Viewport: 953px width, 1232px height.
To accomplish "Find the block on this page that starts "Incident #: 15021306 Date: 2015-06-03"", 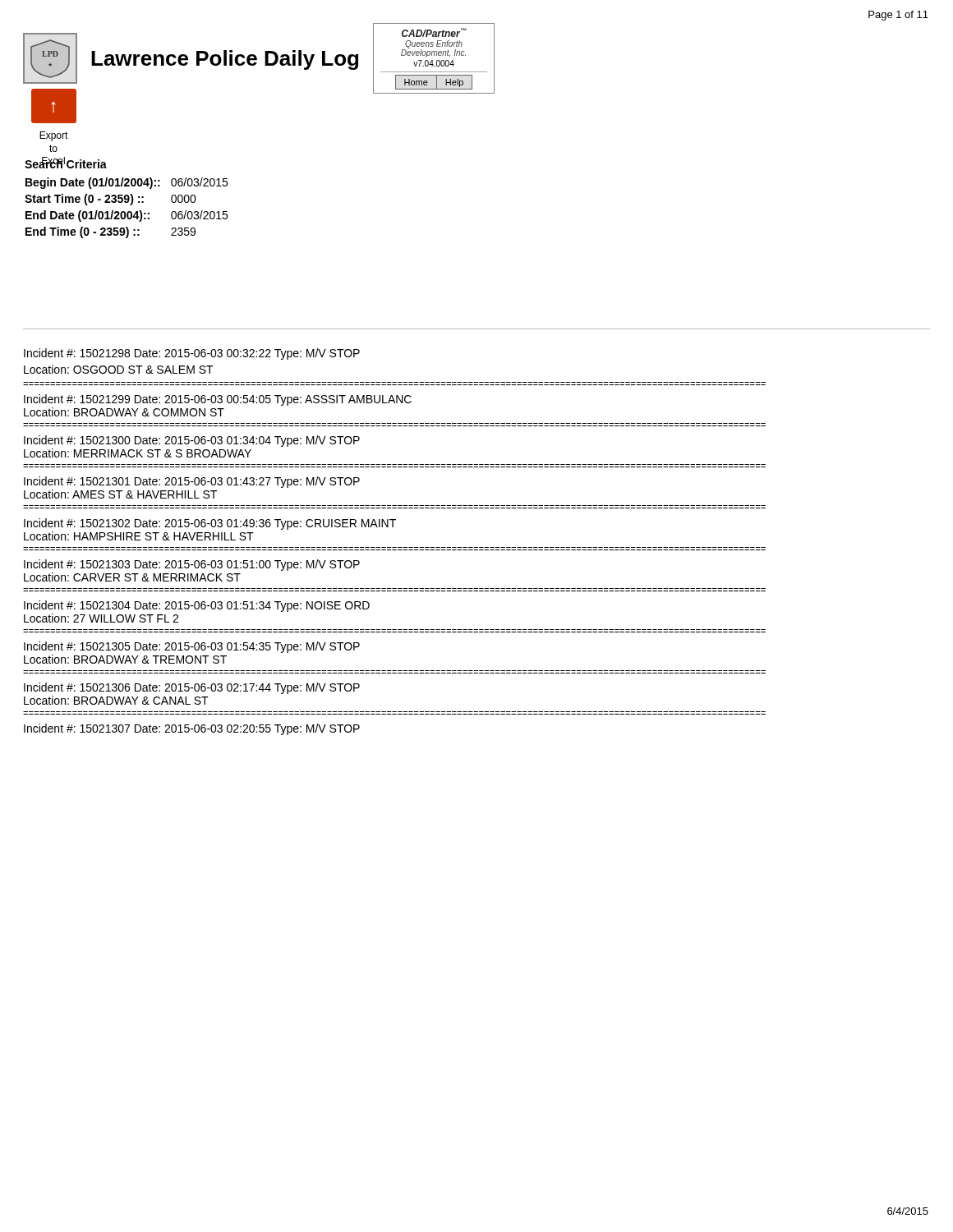I will (192, 694).
